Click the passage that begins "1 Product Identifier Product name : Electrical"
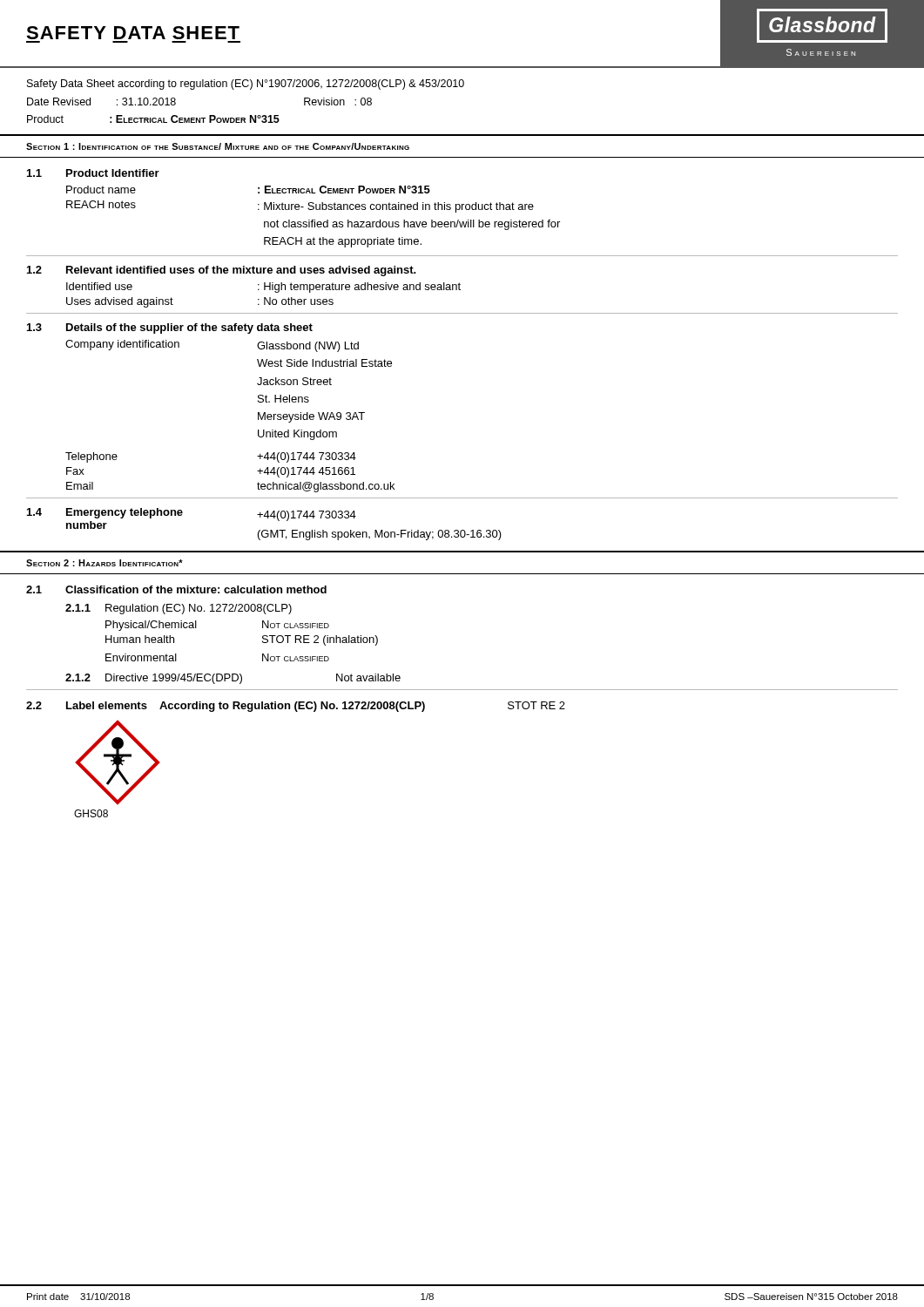The height and width of the screenshot is (1307, 924). coord(462,208)
